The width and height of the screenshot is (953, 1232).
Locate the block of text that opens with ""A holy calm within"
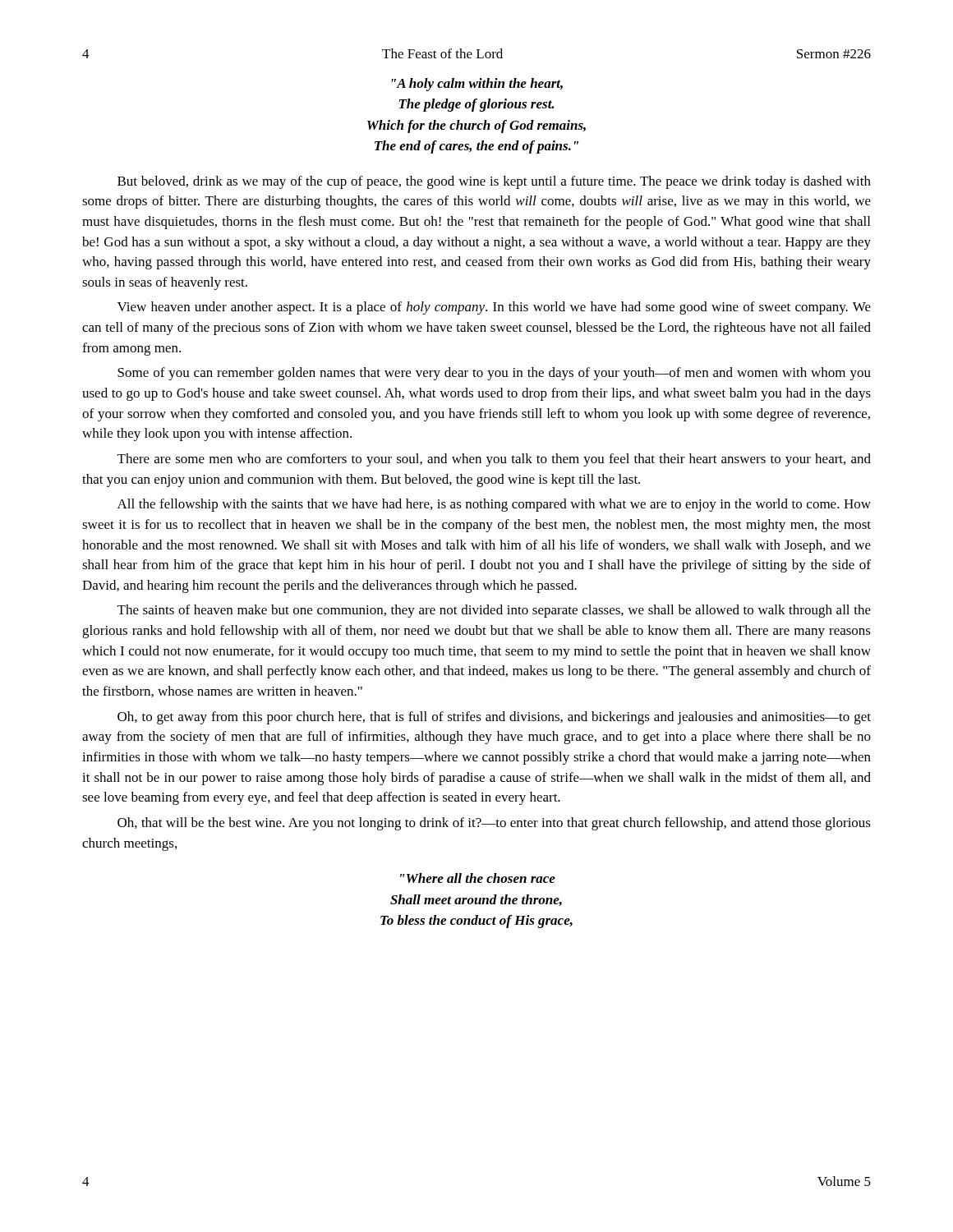click(476, 115)
